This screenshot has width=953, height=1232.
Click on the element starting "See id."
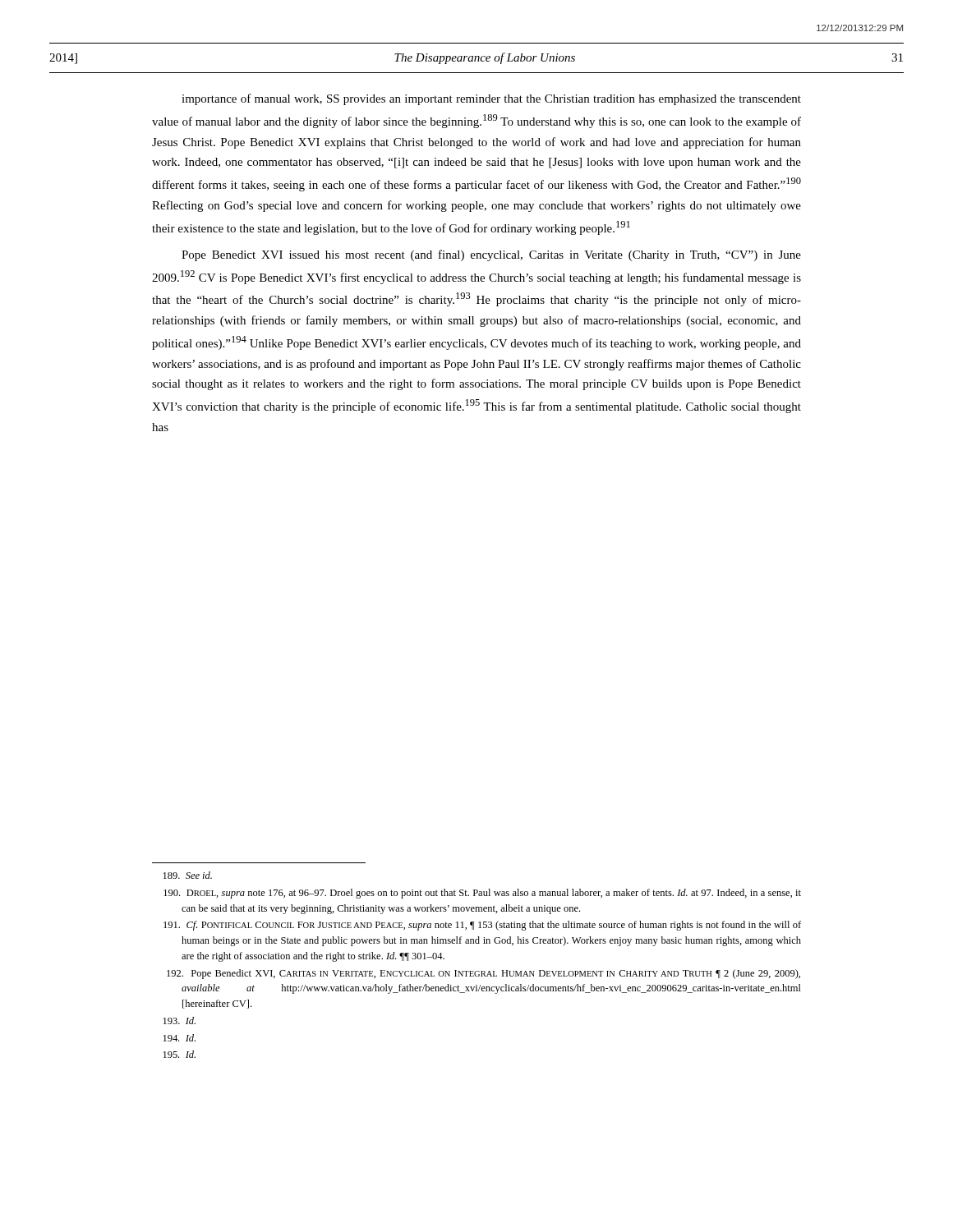[x=182, y=876]
